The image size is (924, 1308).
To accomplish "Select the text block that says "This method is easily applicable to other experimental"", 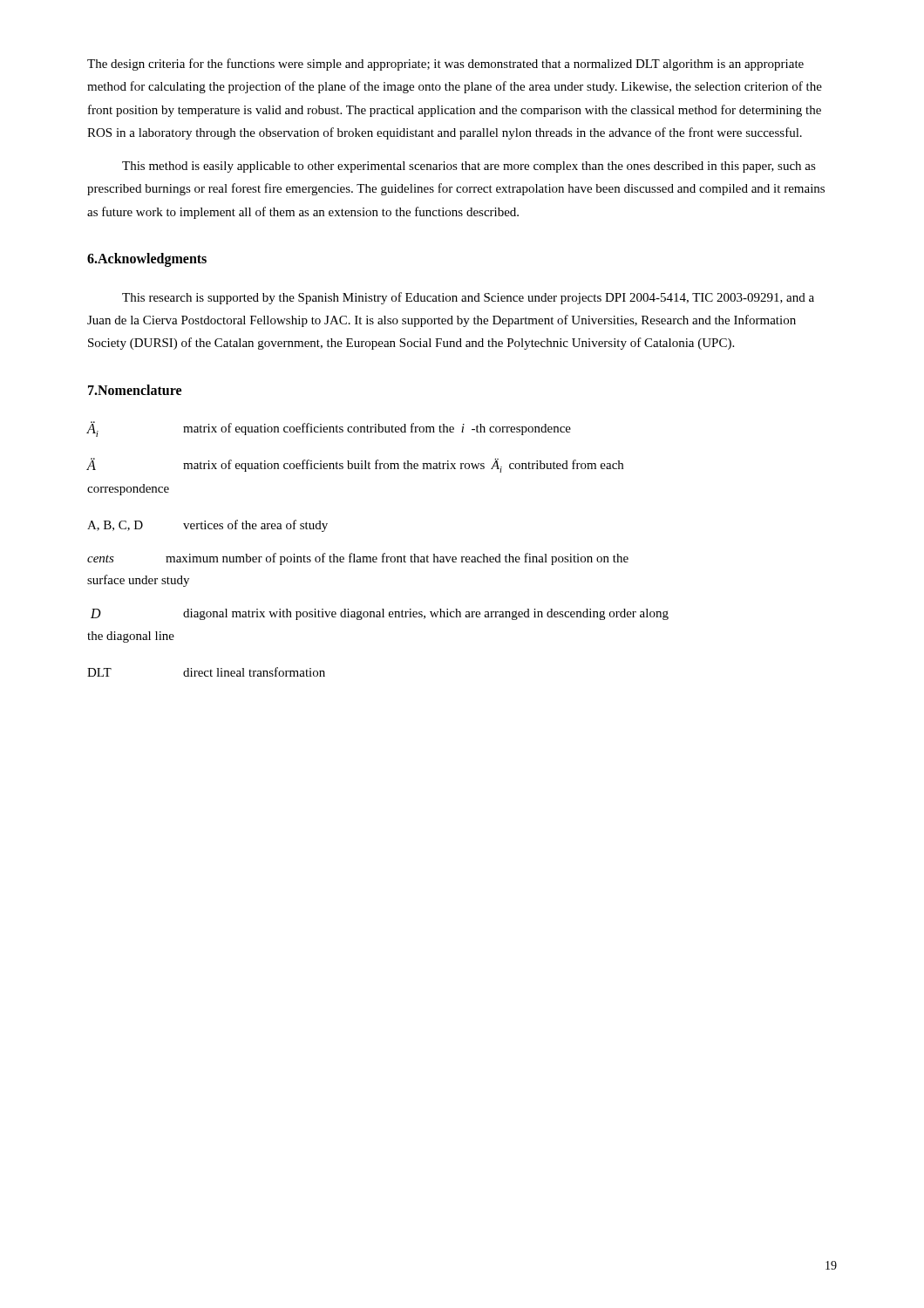I will [x=462, y=189].
